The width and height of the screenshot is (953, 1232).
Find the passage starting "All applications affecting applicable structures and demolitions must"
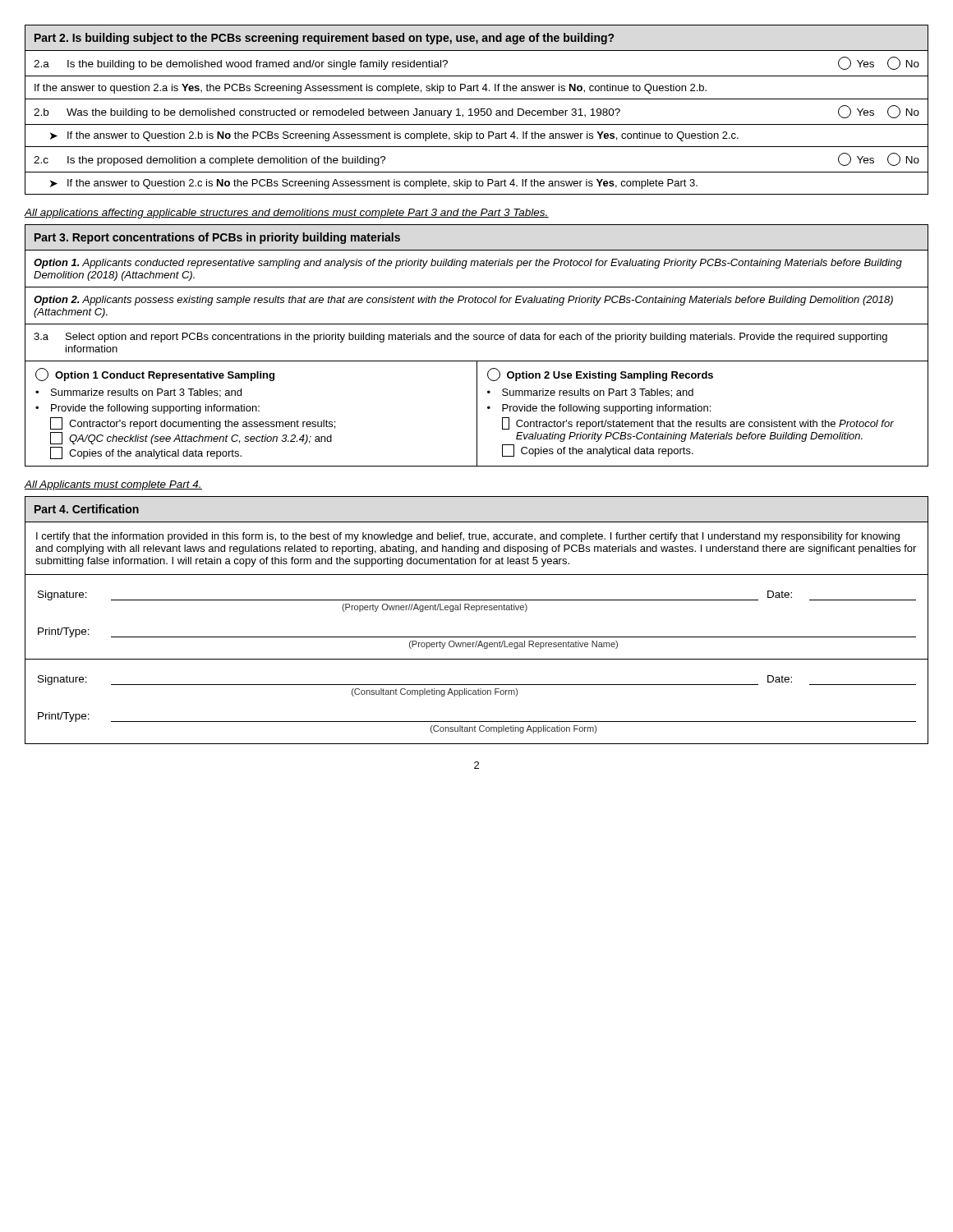(x=286, y=212)
